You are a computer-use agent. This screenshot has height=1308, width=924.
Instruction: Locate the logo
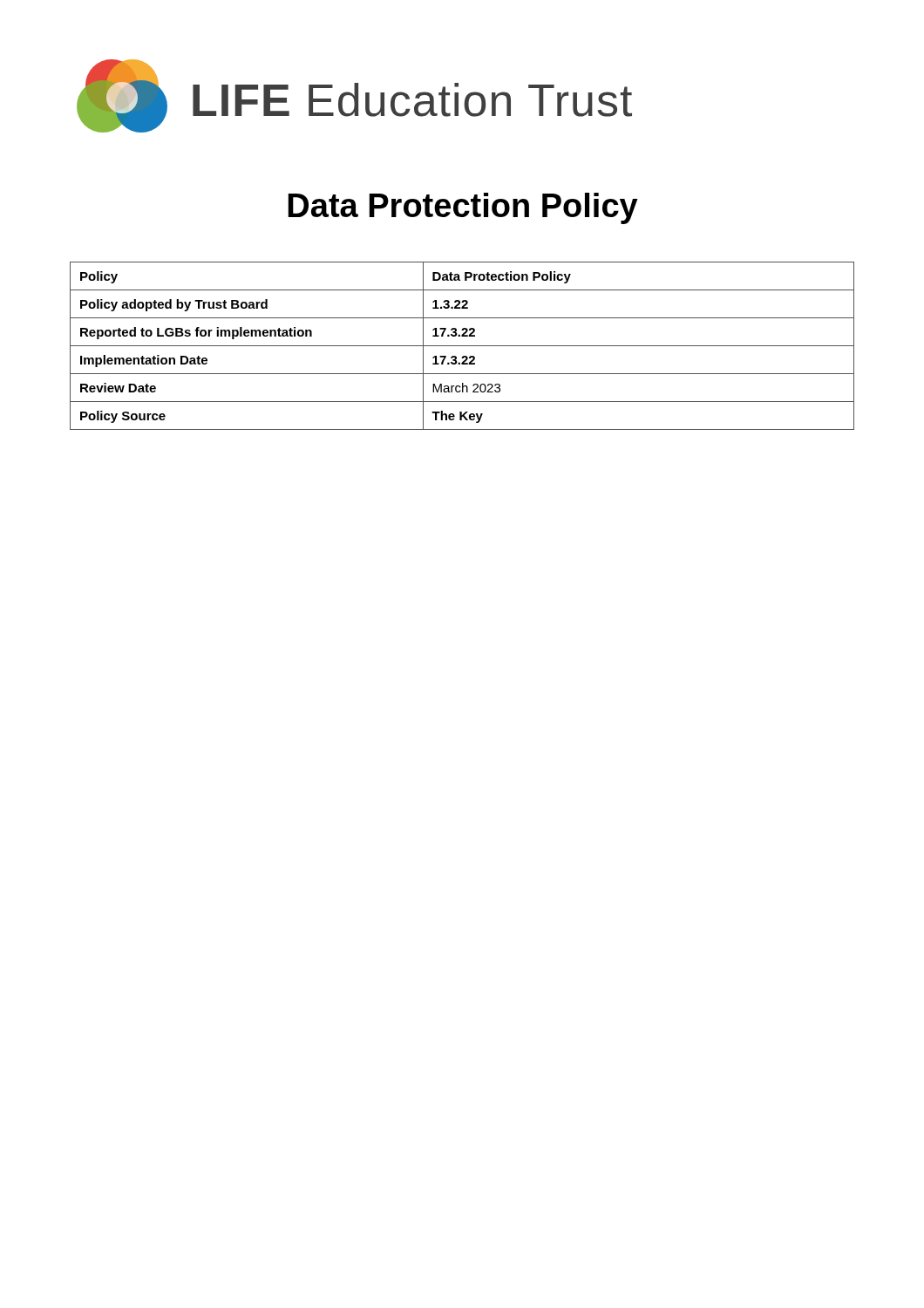point(351,100)
